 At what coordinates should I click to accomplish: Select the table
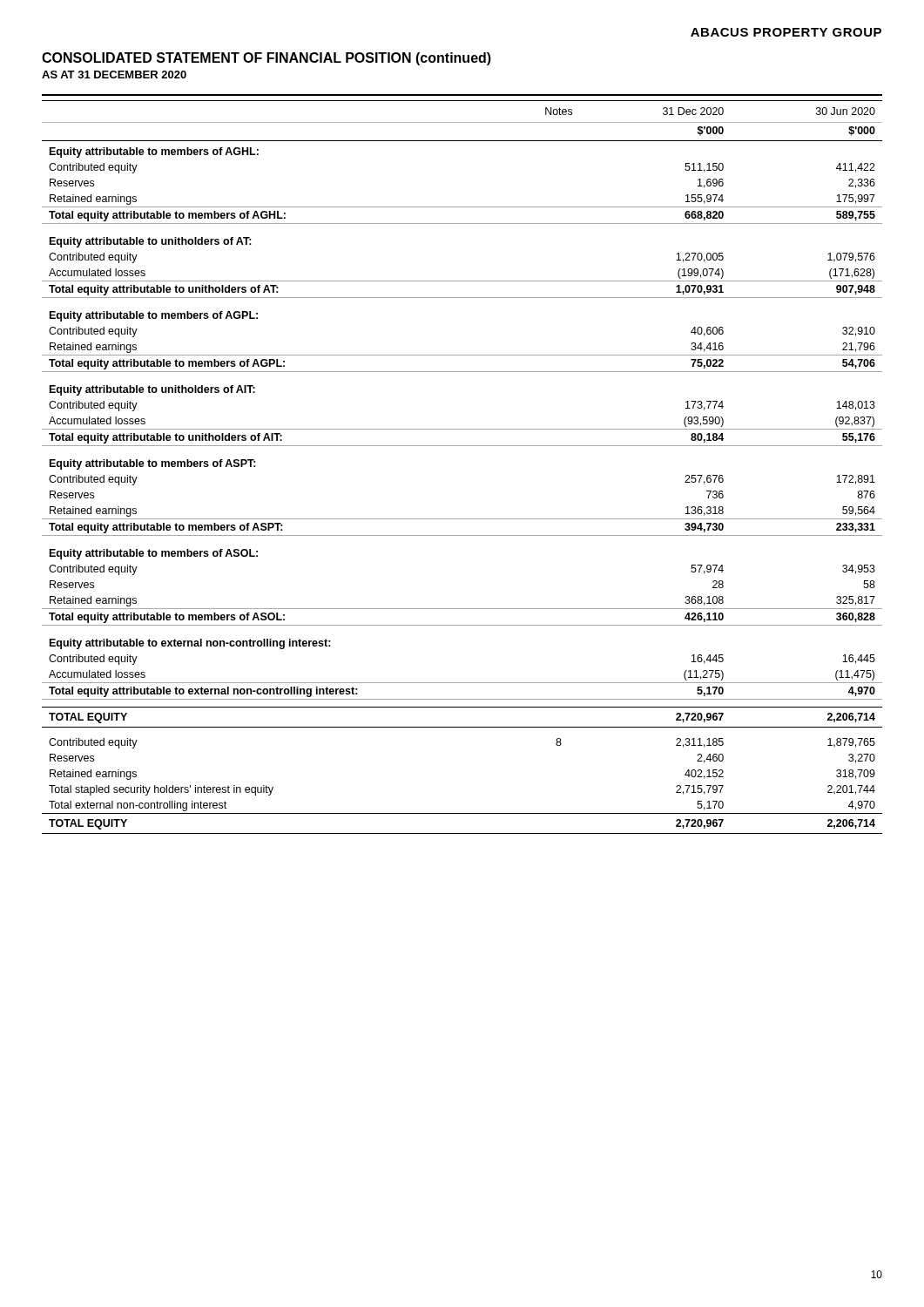462,467
